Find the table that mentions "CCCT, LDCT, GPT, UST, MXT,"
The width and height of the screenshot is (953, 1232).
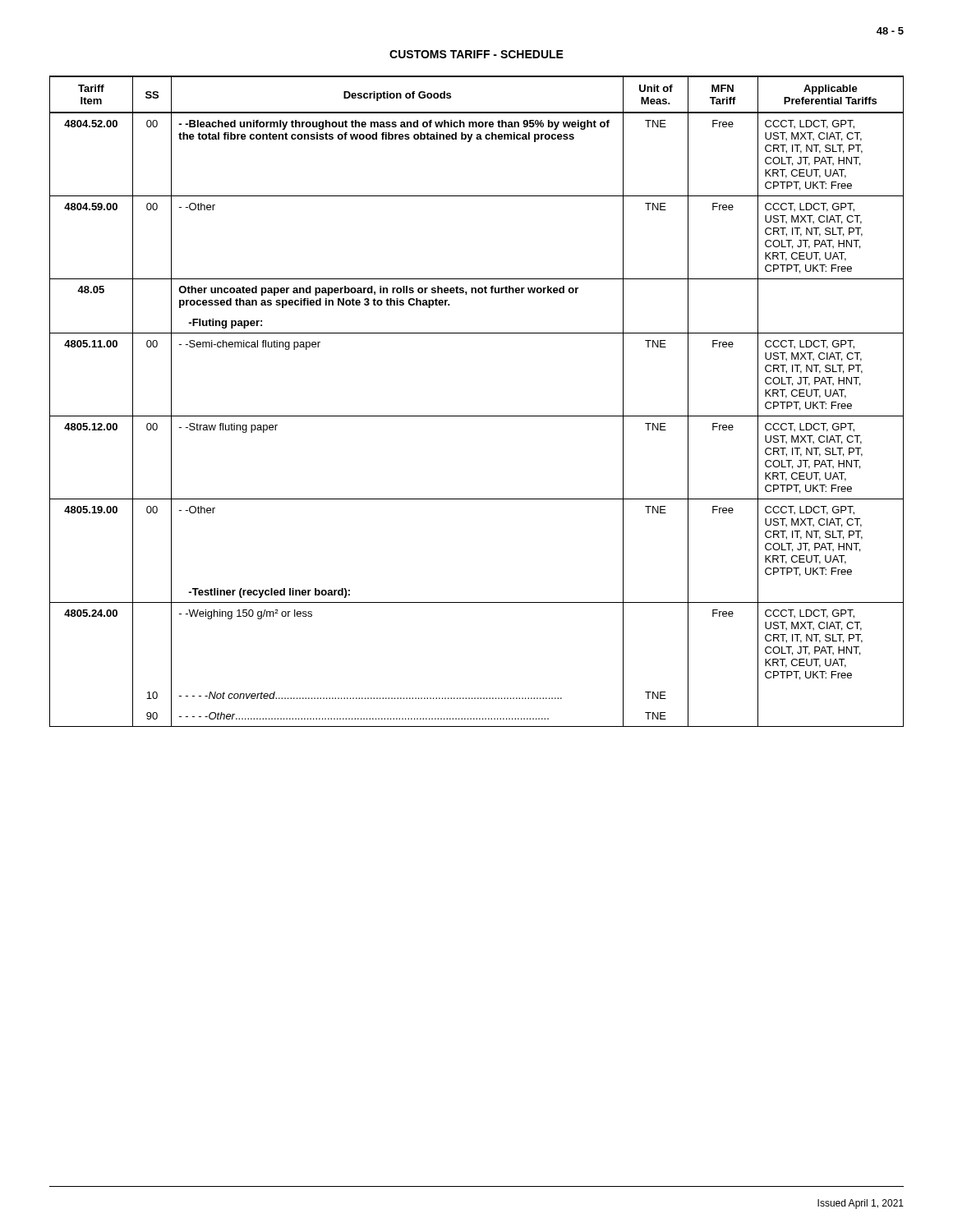(476, 401)
